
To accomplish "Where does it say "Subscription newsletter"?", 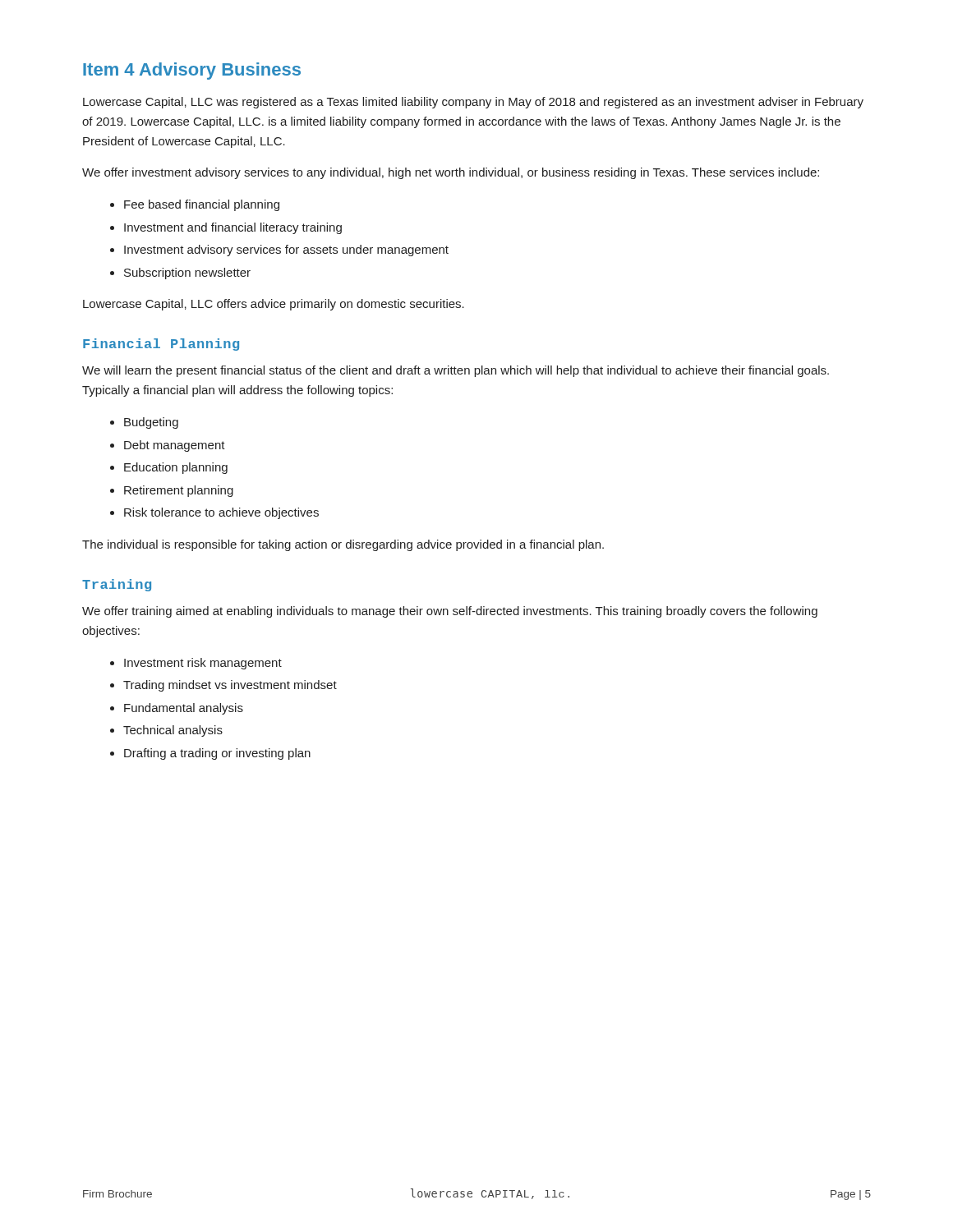I will pyautogui.click(x=187, y=272).
